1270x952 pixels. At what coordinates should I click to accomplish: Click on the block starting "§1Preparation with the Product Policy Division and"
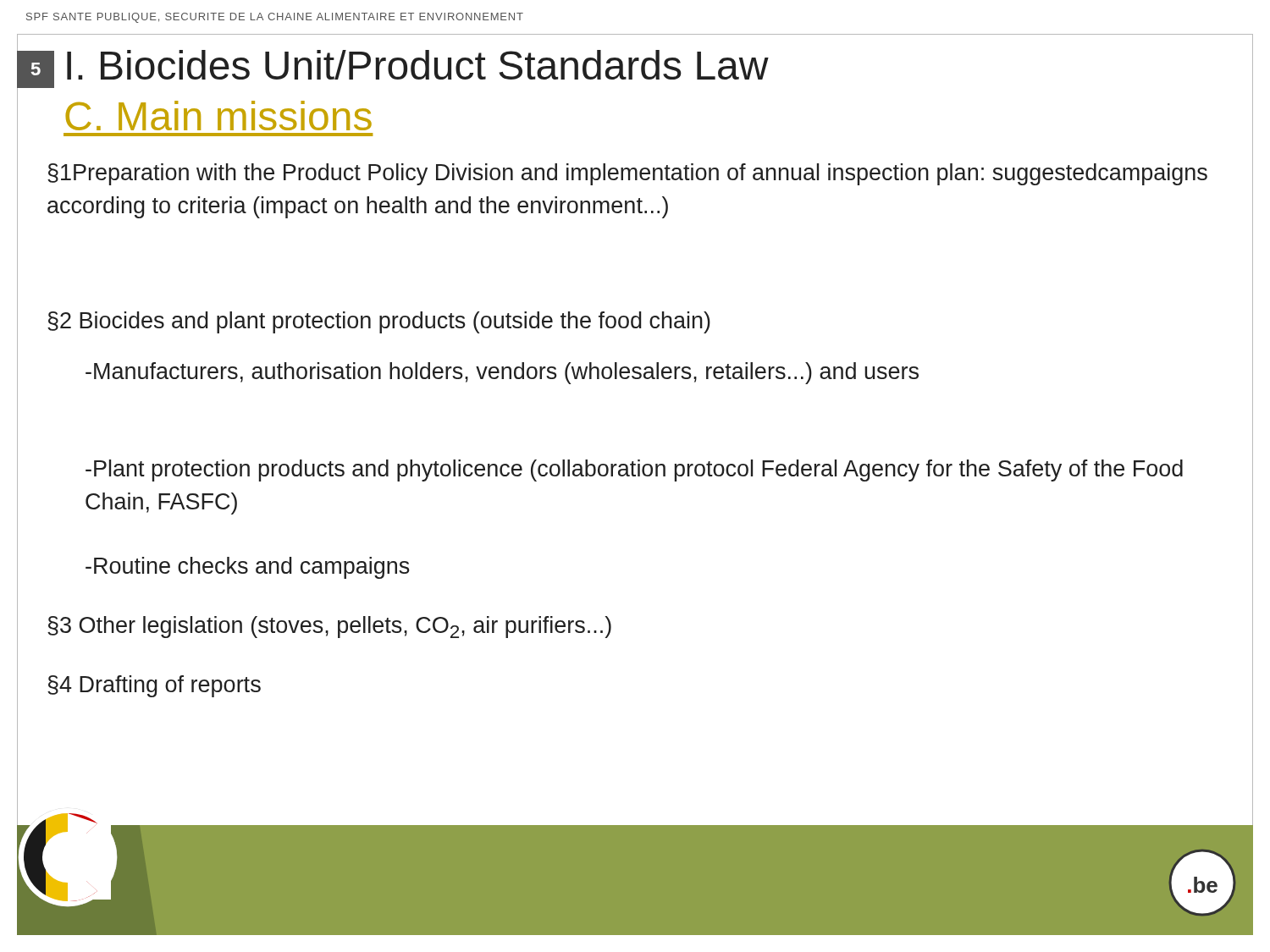[x=627, y=189]
